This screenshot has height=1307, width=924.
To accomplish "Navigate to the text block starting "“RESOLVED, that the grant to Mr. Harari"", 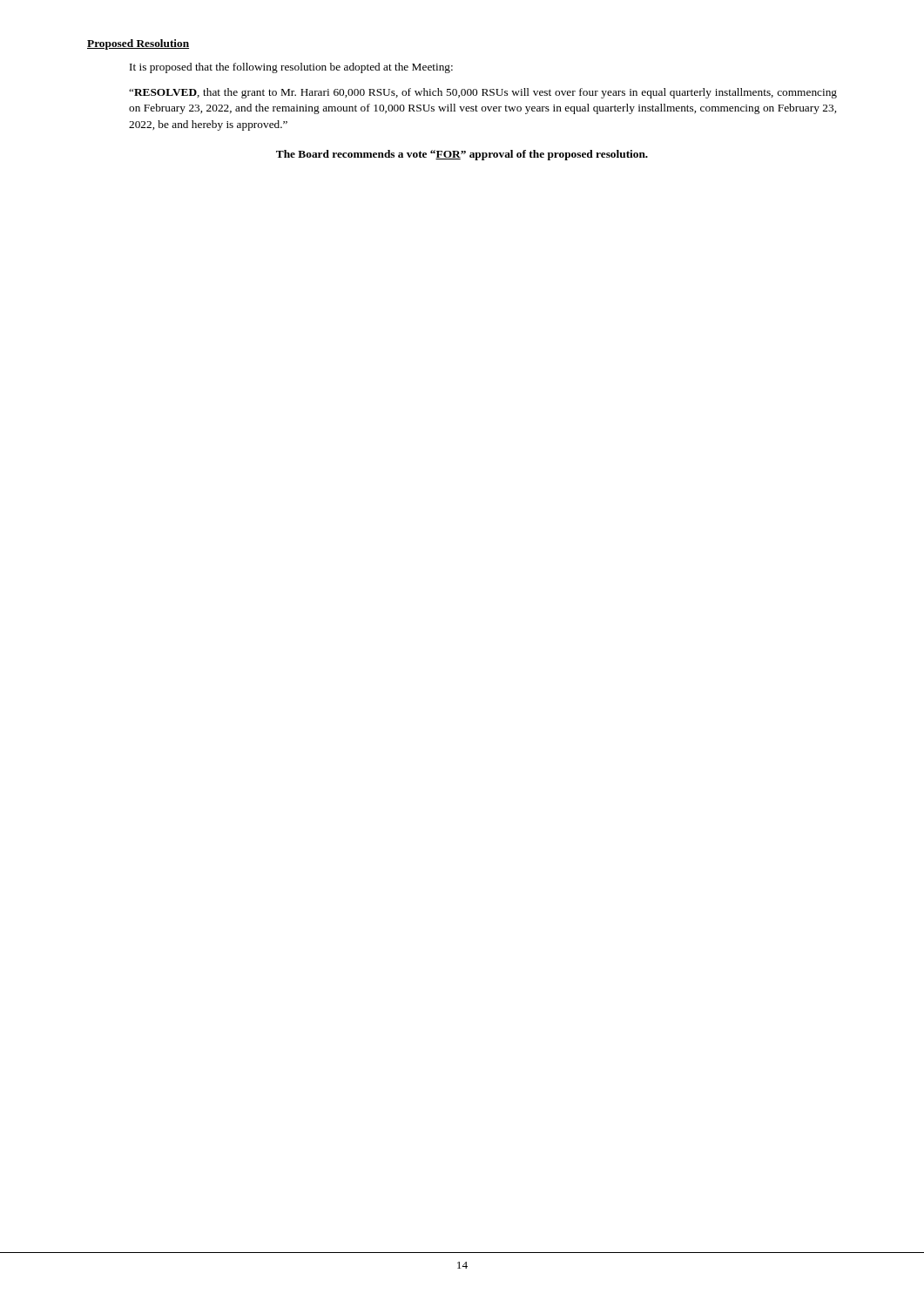I will pyautogui.click(x=483, y=108).
